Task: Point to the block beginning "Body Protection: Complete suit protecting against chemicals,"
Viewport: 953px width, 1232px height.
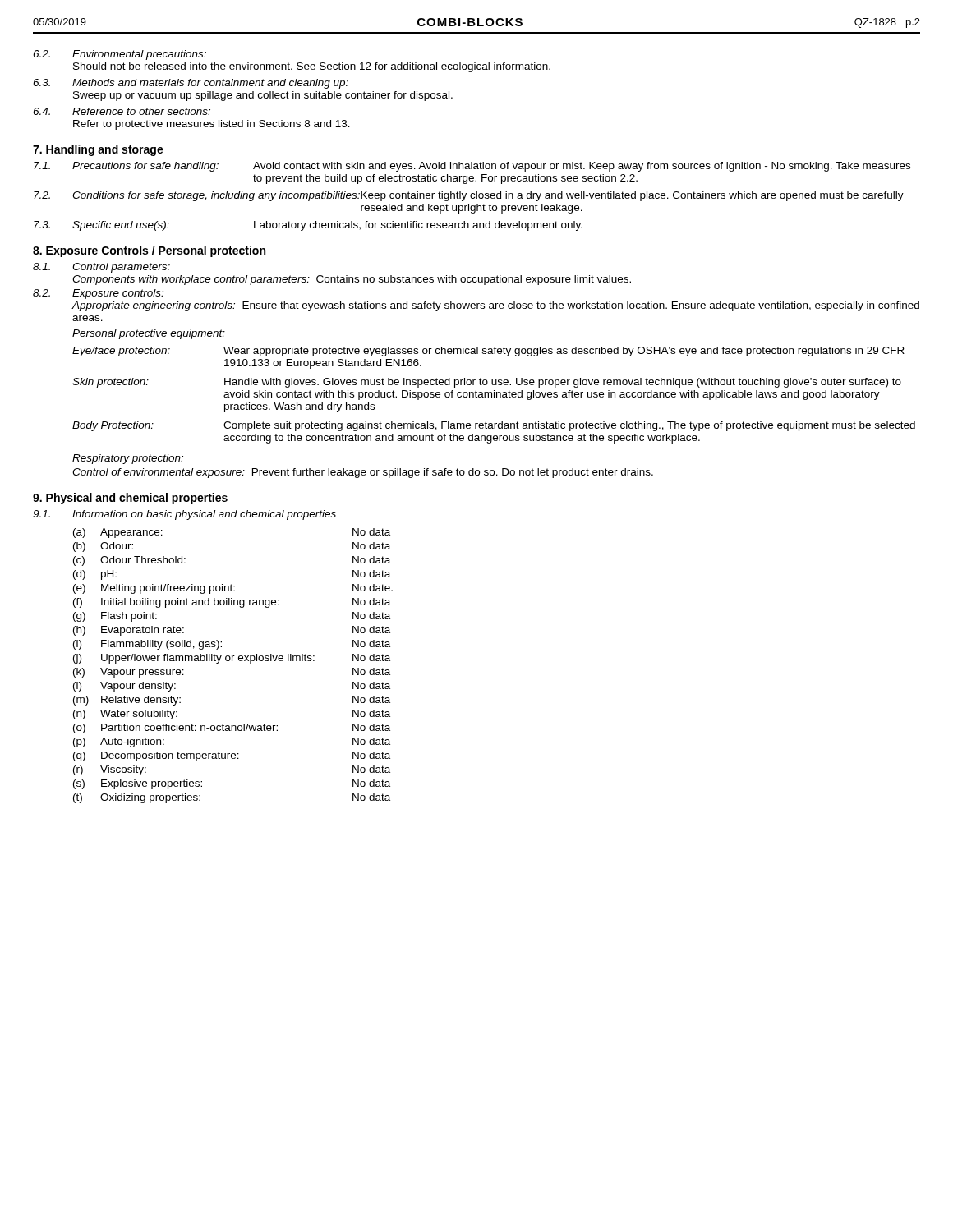Action: (496, 433)
